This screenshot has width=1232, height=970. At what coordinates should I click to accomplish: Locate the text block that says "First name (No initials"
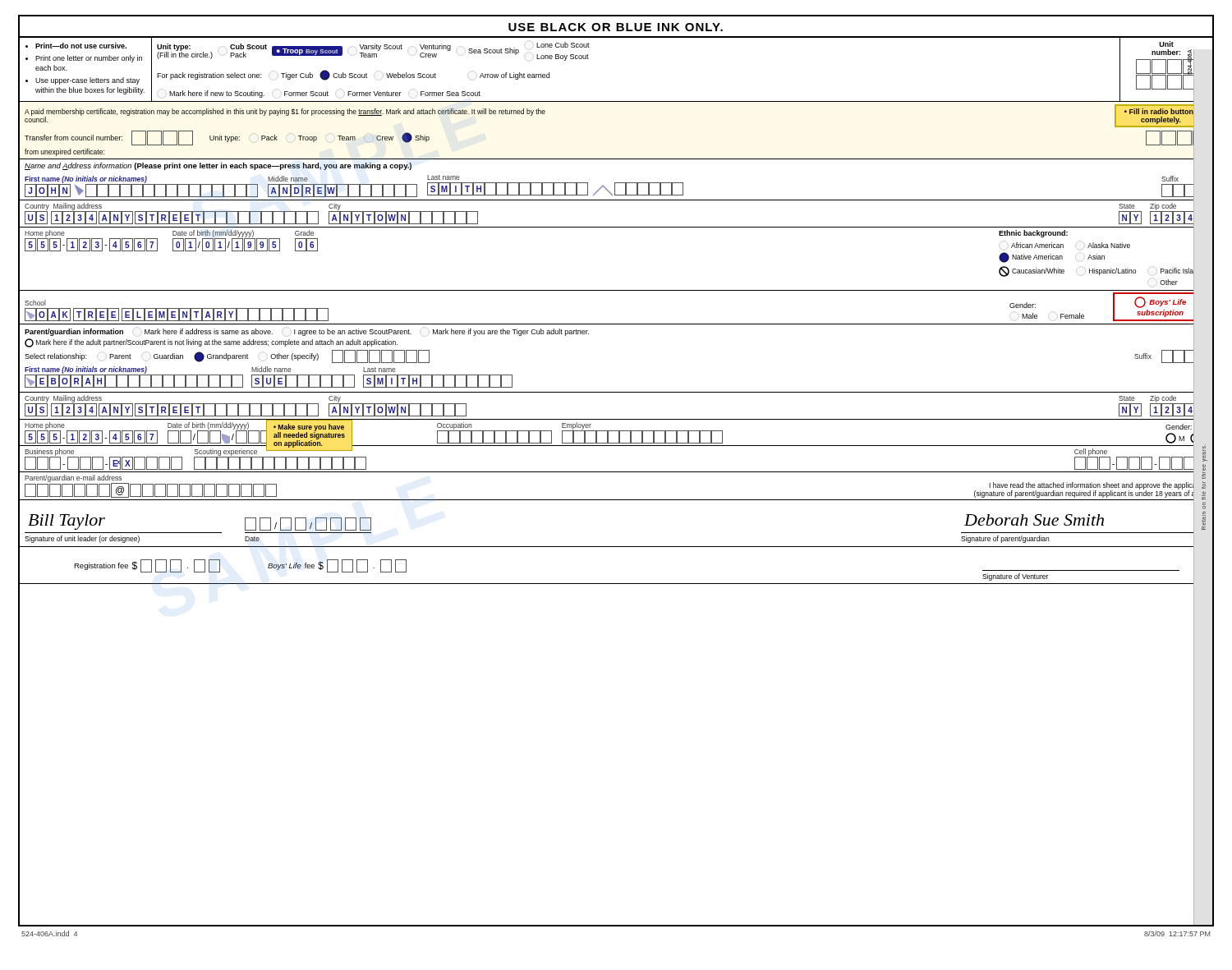[616, 185]
